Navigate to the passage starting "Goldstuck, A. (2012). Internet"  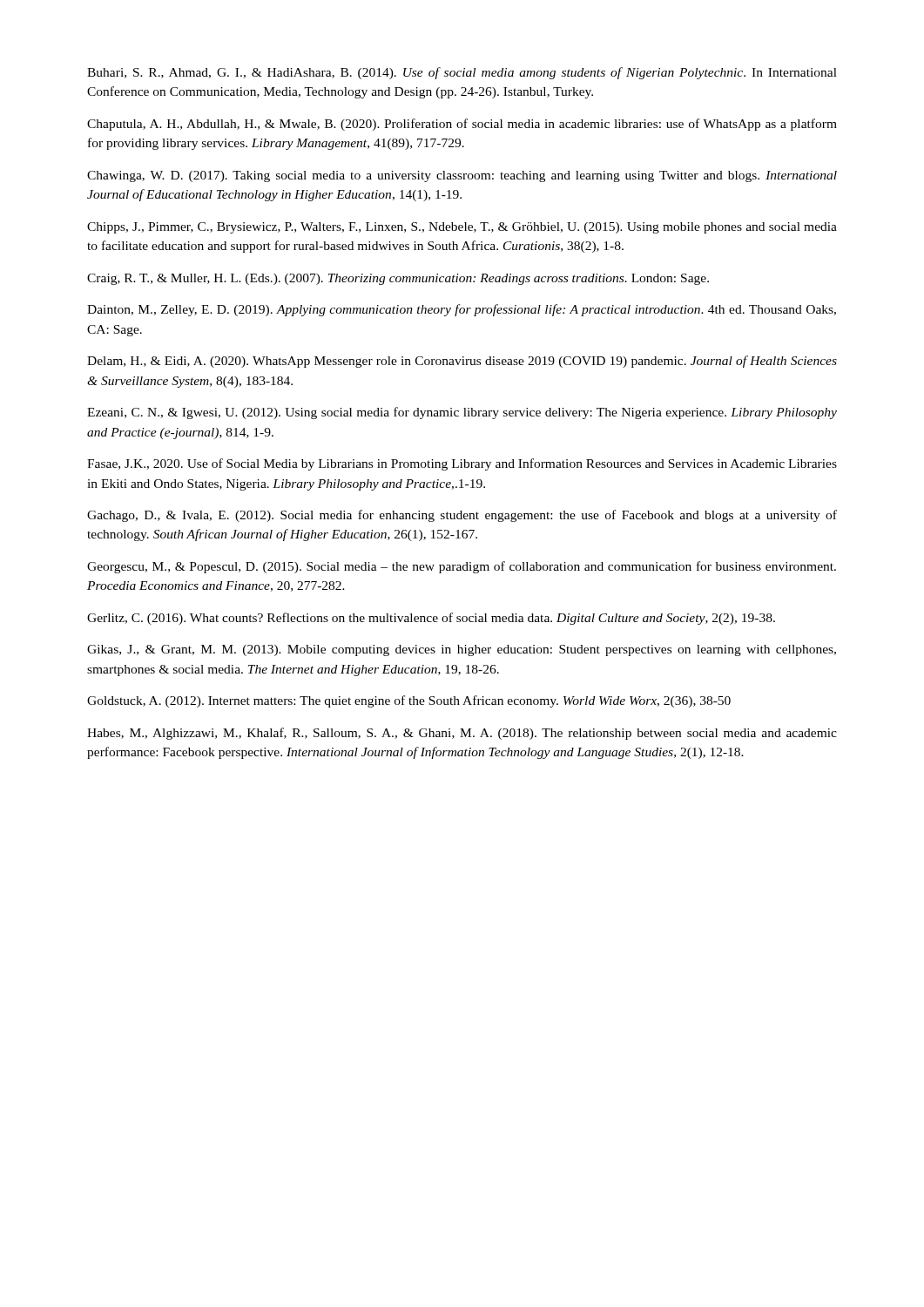pos(409,700)
